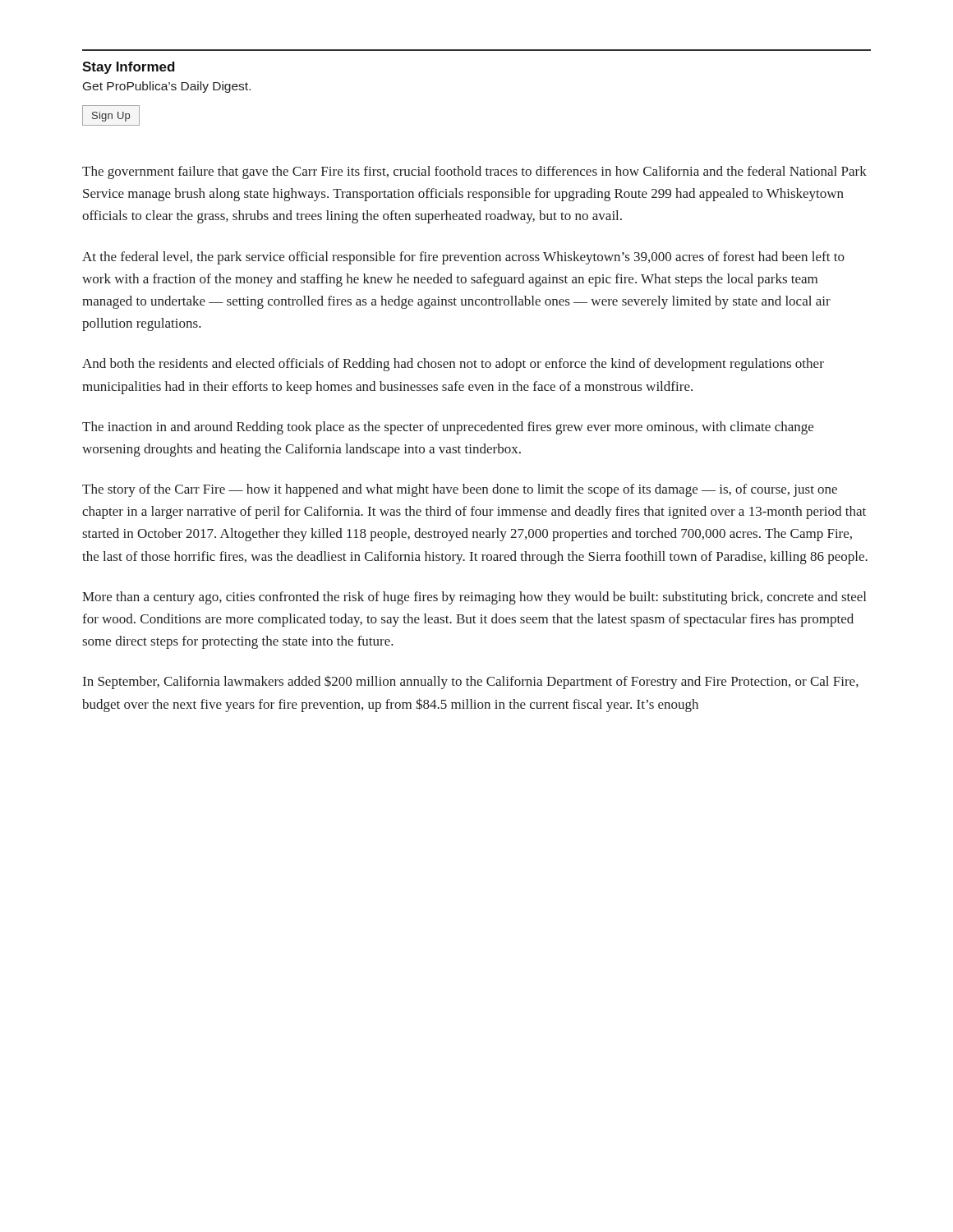Viewport: 953px width, 1232px height.
Task: Find the block on this page that starts "And both the residents"
Action: click(476, 375)
